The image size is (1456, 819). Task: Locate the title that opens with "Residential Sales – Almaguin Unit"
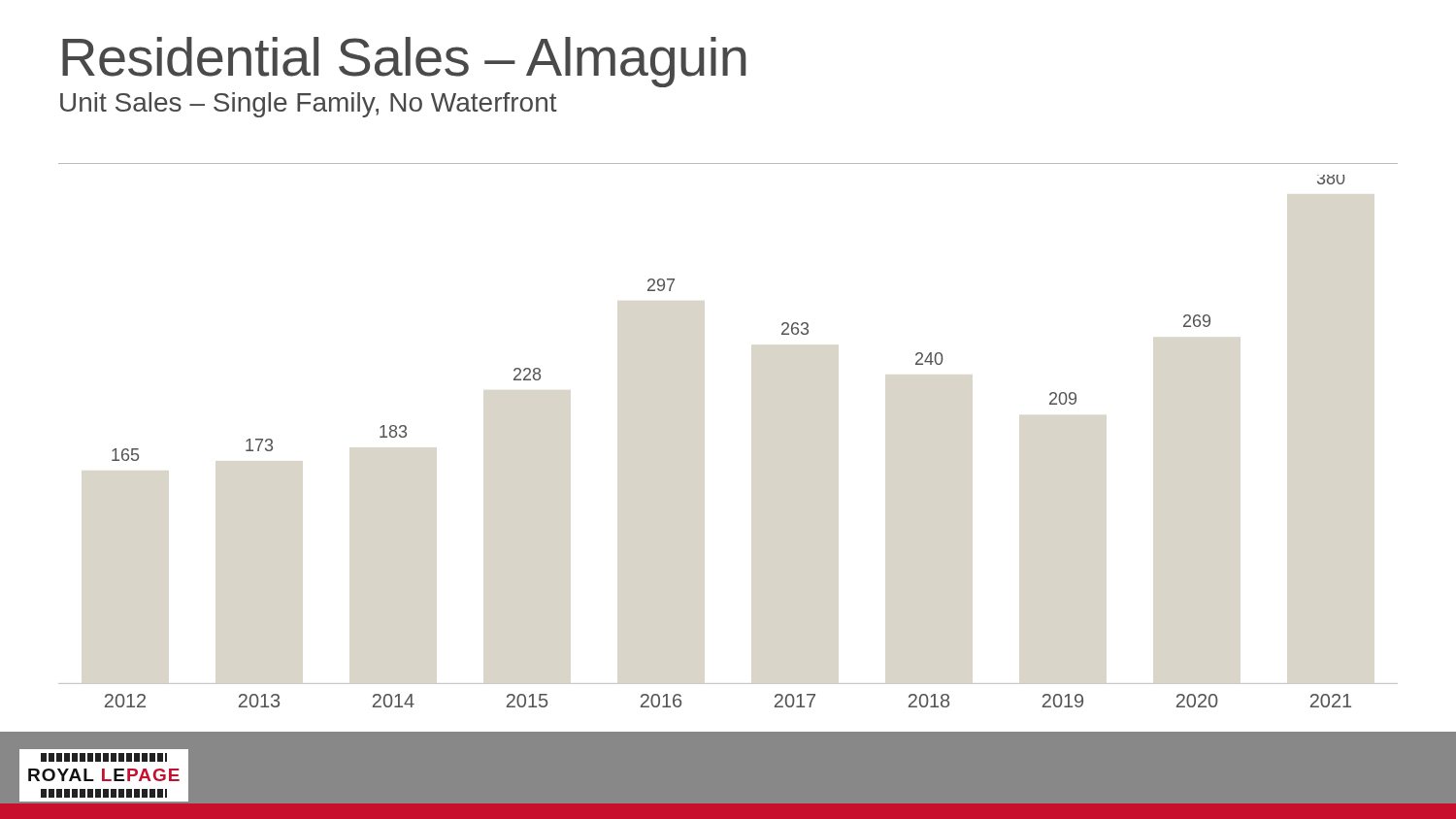(x=403, y=73)
